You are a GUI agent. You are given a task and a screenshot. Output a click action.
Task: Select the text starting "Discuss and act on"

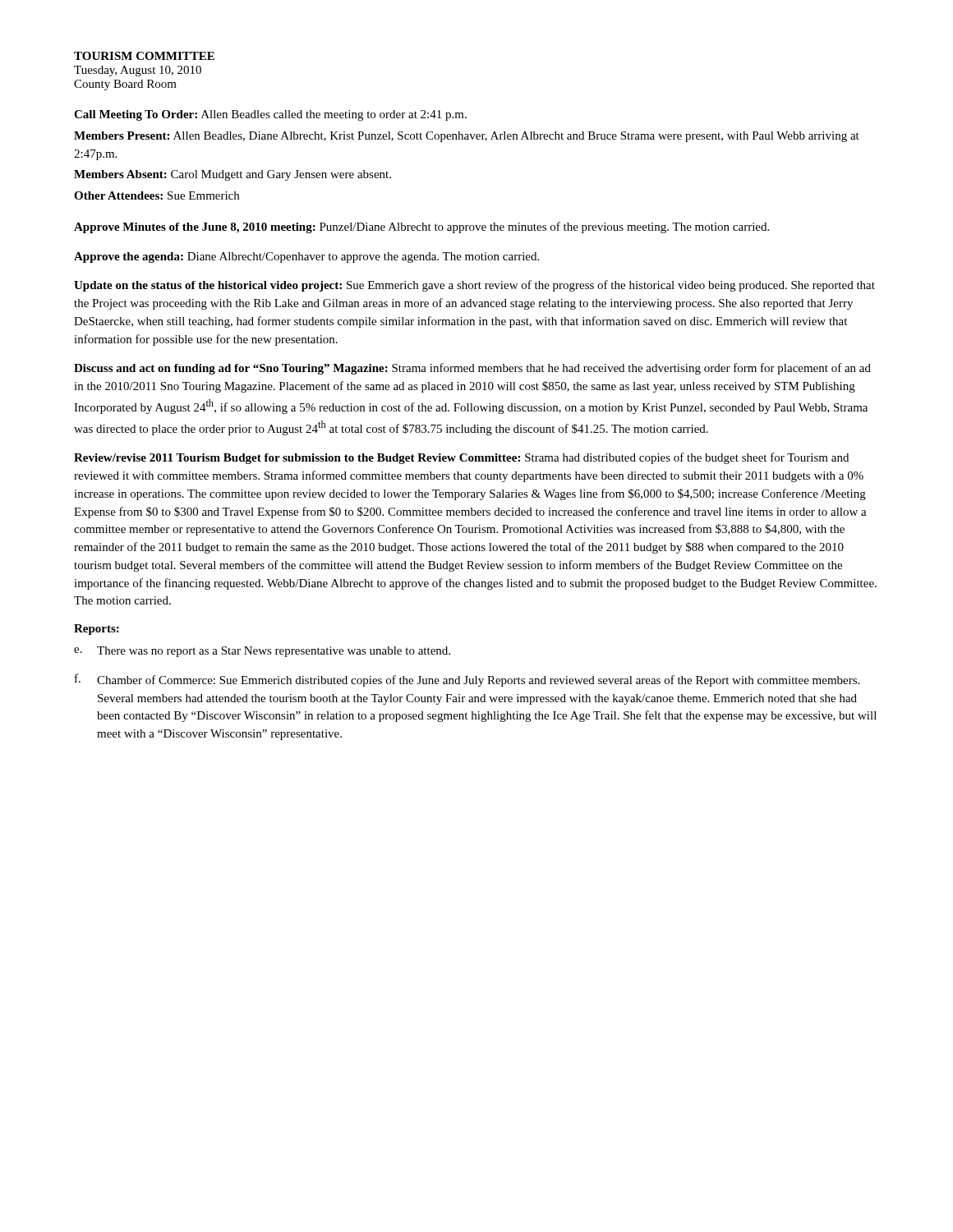point(476,399)
